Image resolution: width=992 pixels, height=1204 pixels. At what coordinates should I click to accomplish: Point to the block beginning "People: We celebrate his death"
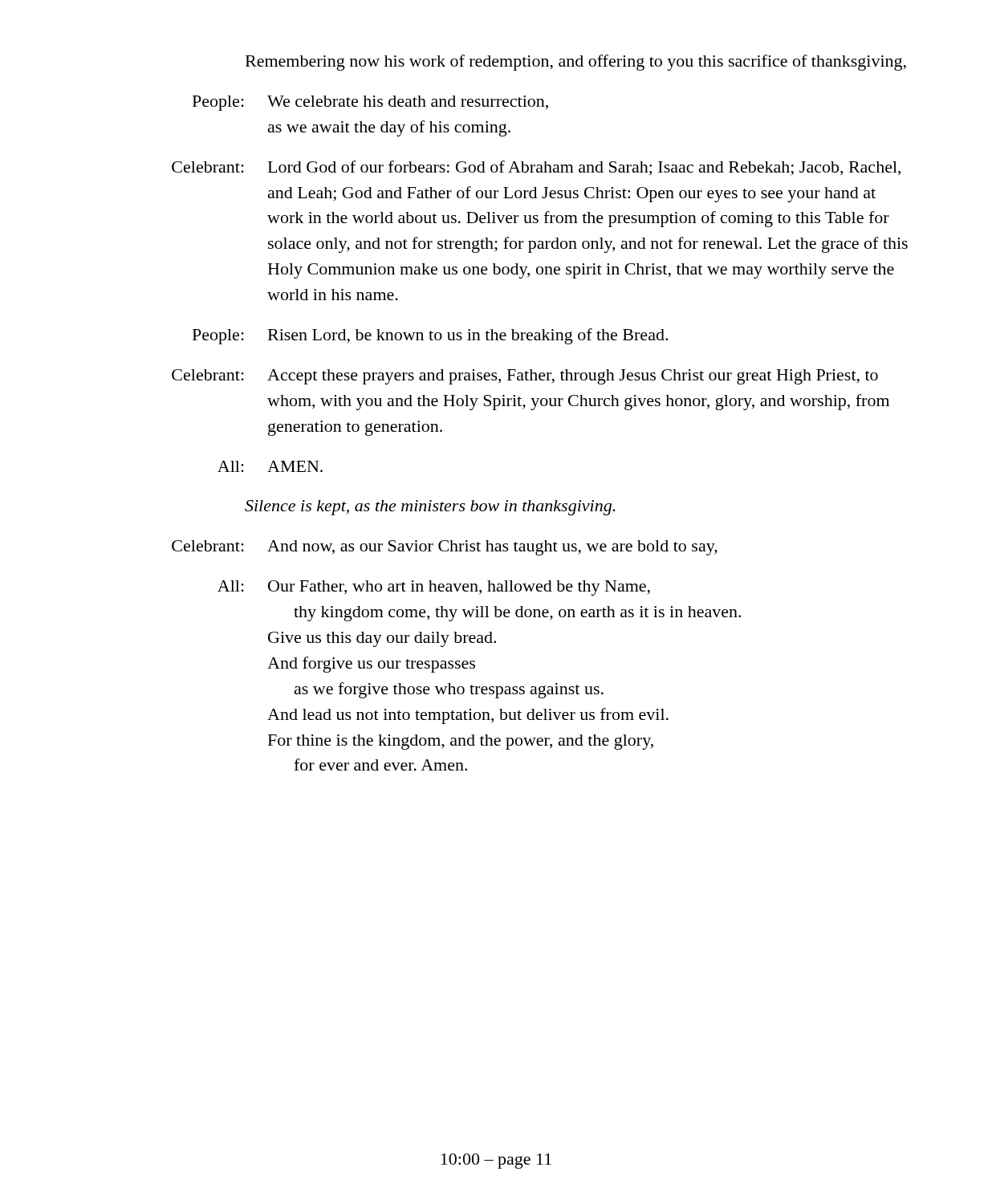(520, 114)
